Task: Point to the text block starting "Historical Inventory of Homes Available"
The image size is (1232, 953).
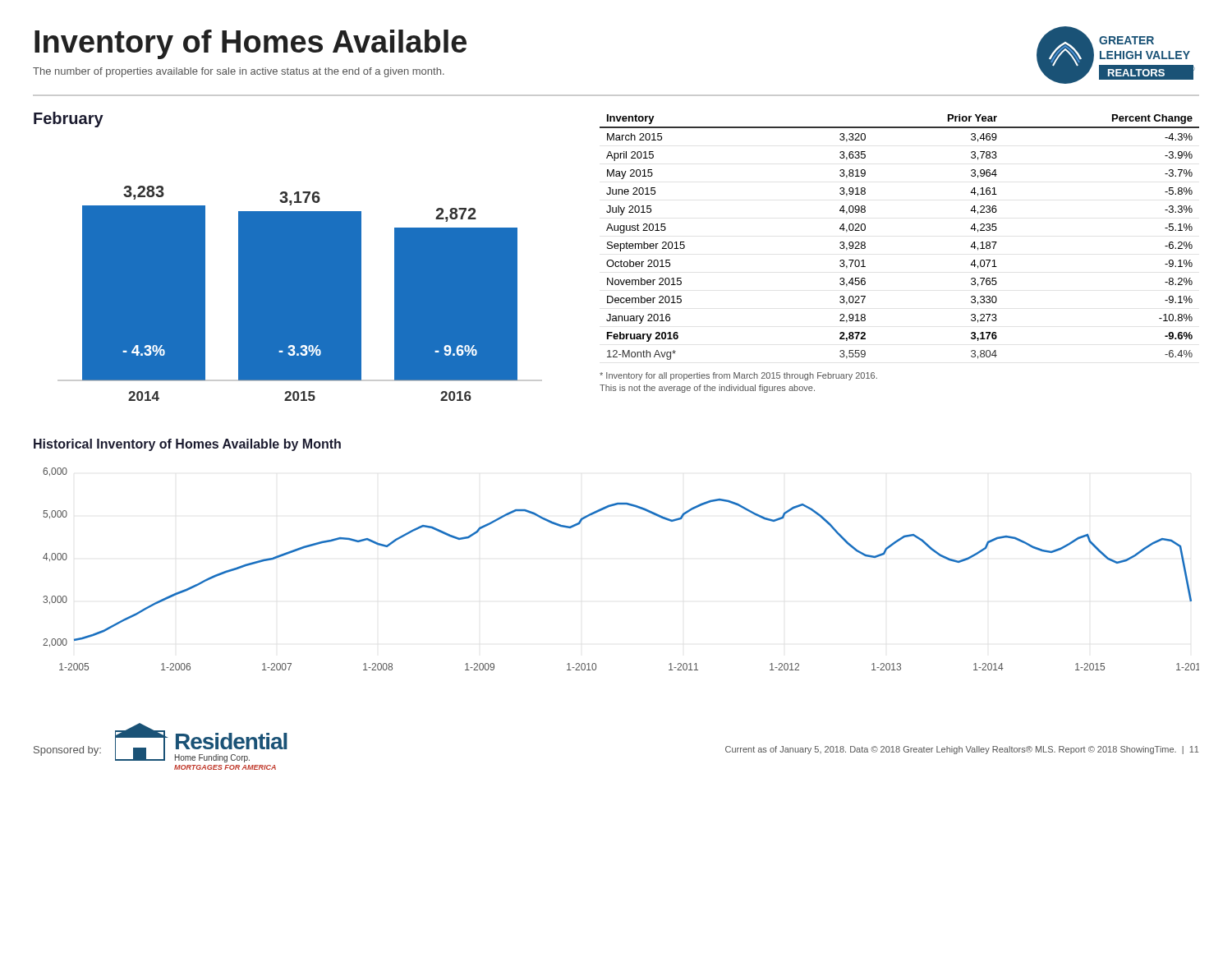Action: [x=187, y=444]
